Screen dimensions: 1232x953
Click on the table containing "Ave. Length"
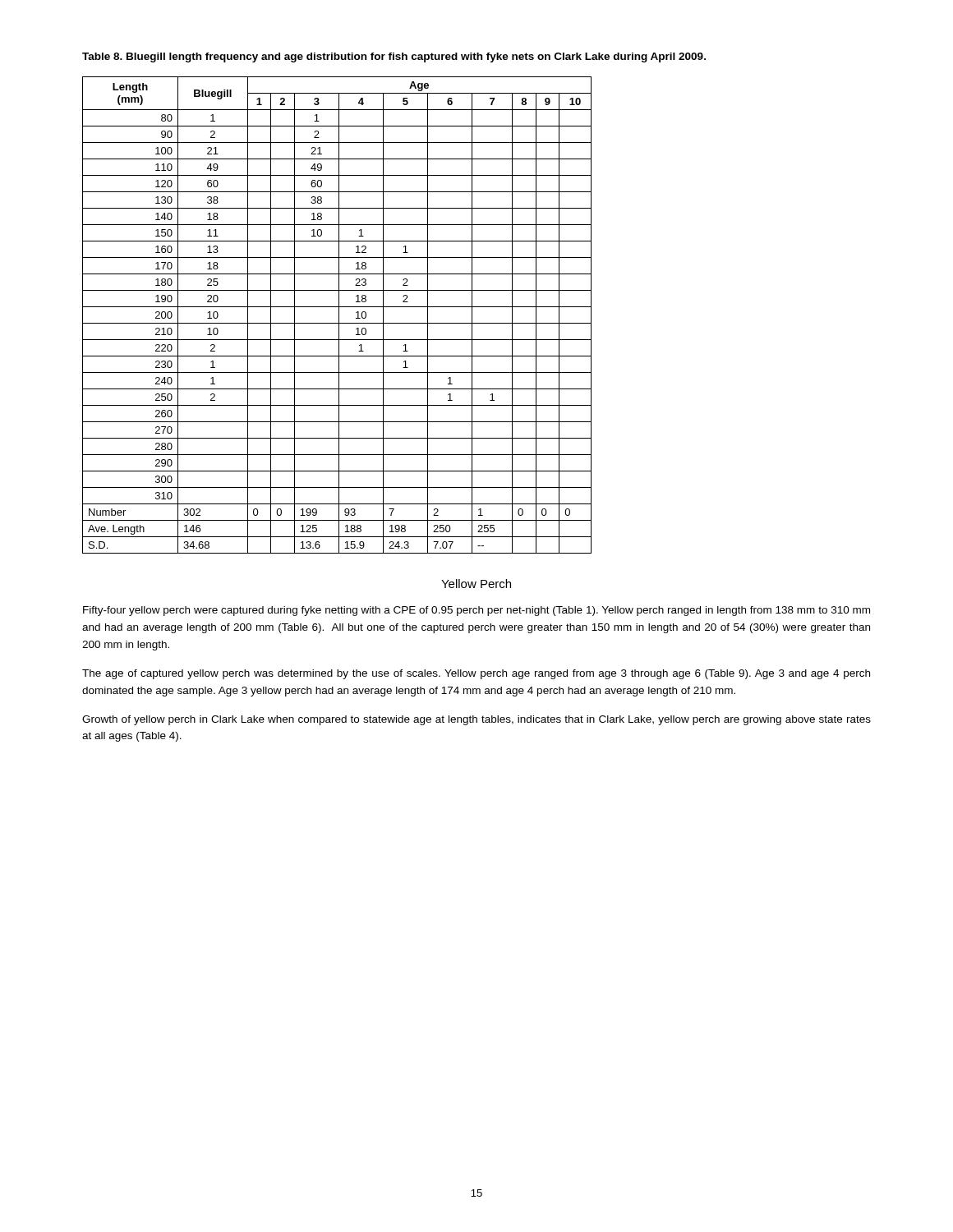pyautogui.click(x=476, y=315)
